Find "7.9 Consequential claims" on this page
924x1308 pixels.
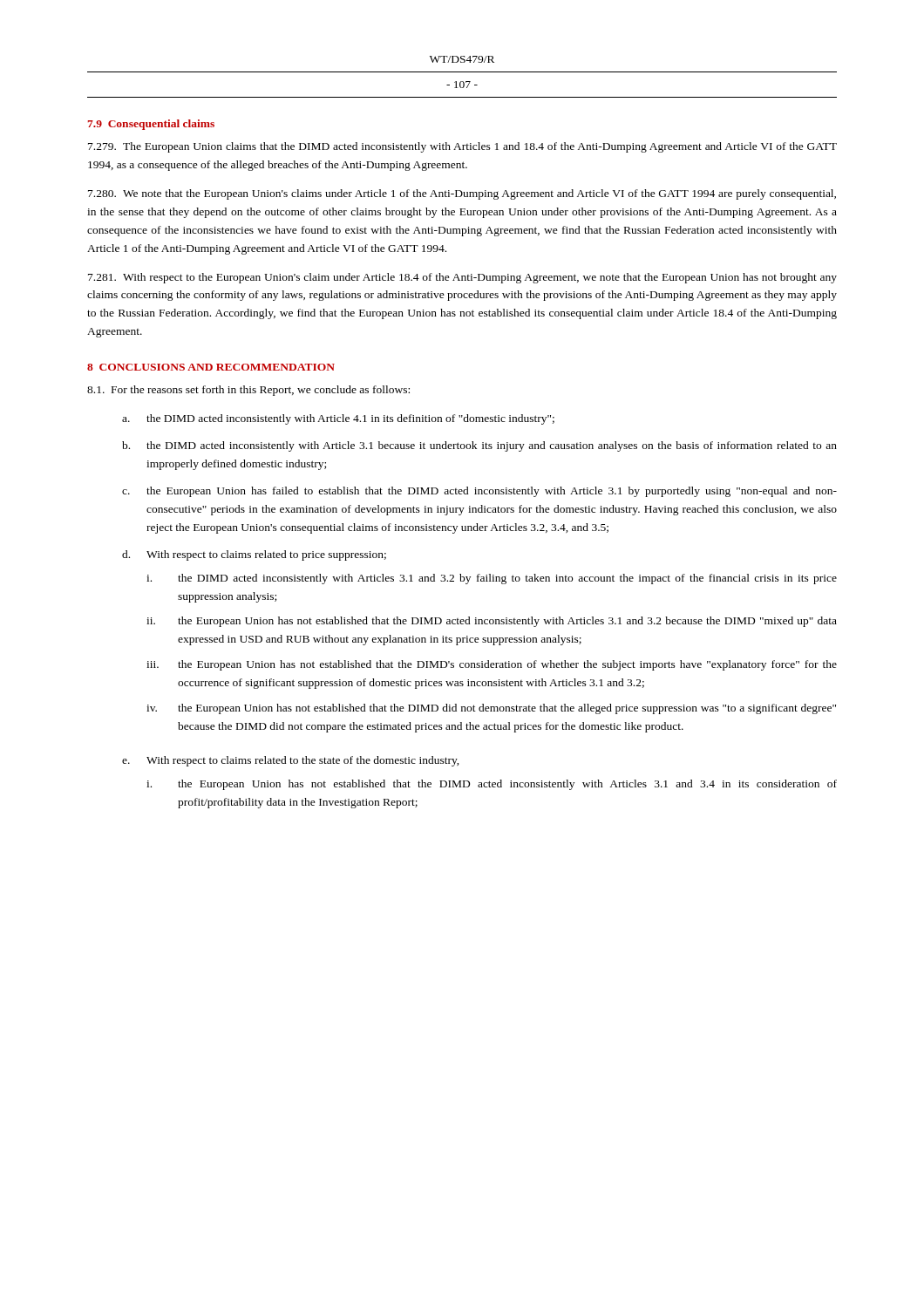tap(151, 123)
